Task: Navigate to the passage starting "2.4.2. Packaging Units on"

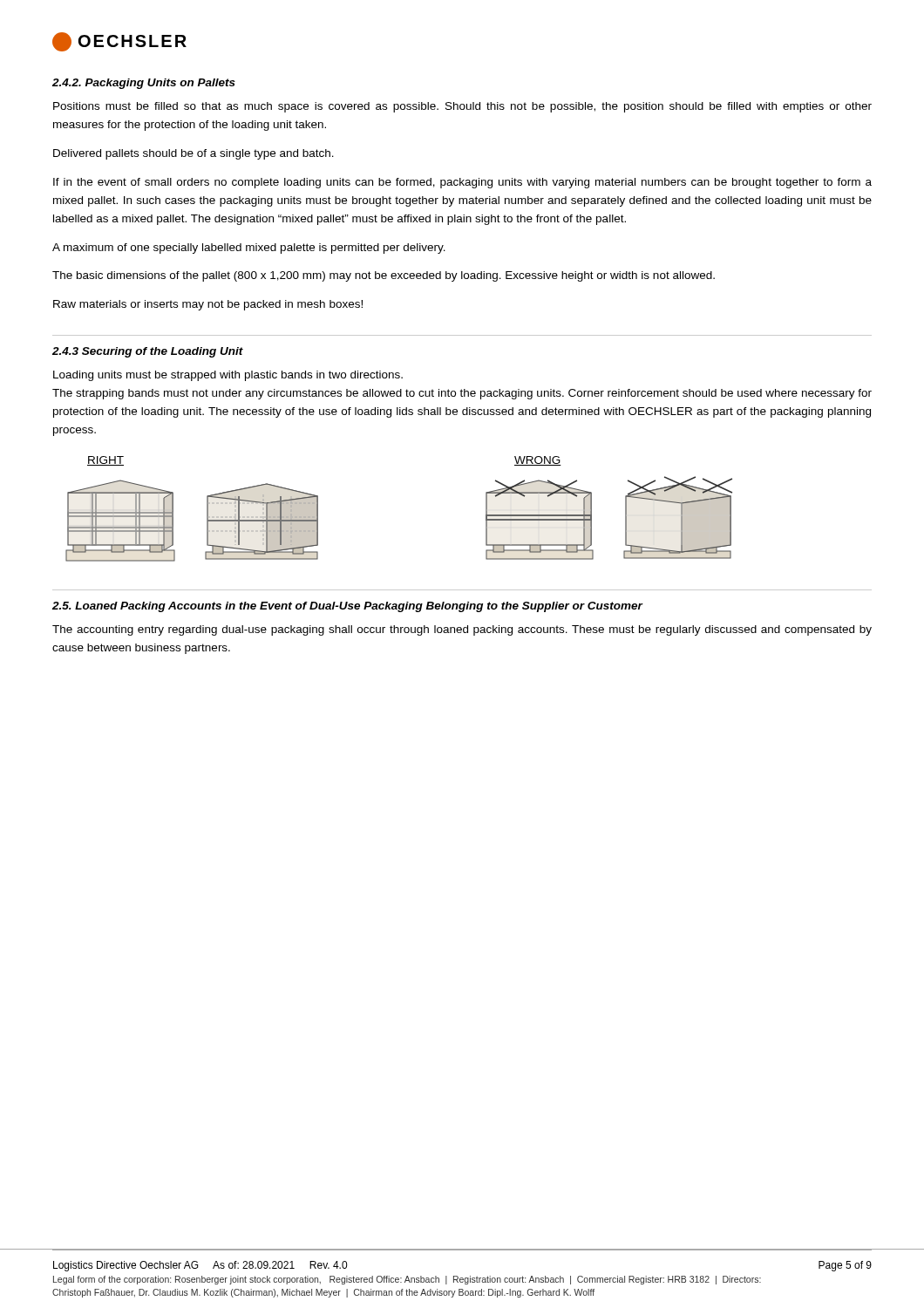Action: click(x=144, y=82)
